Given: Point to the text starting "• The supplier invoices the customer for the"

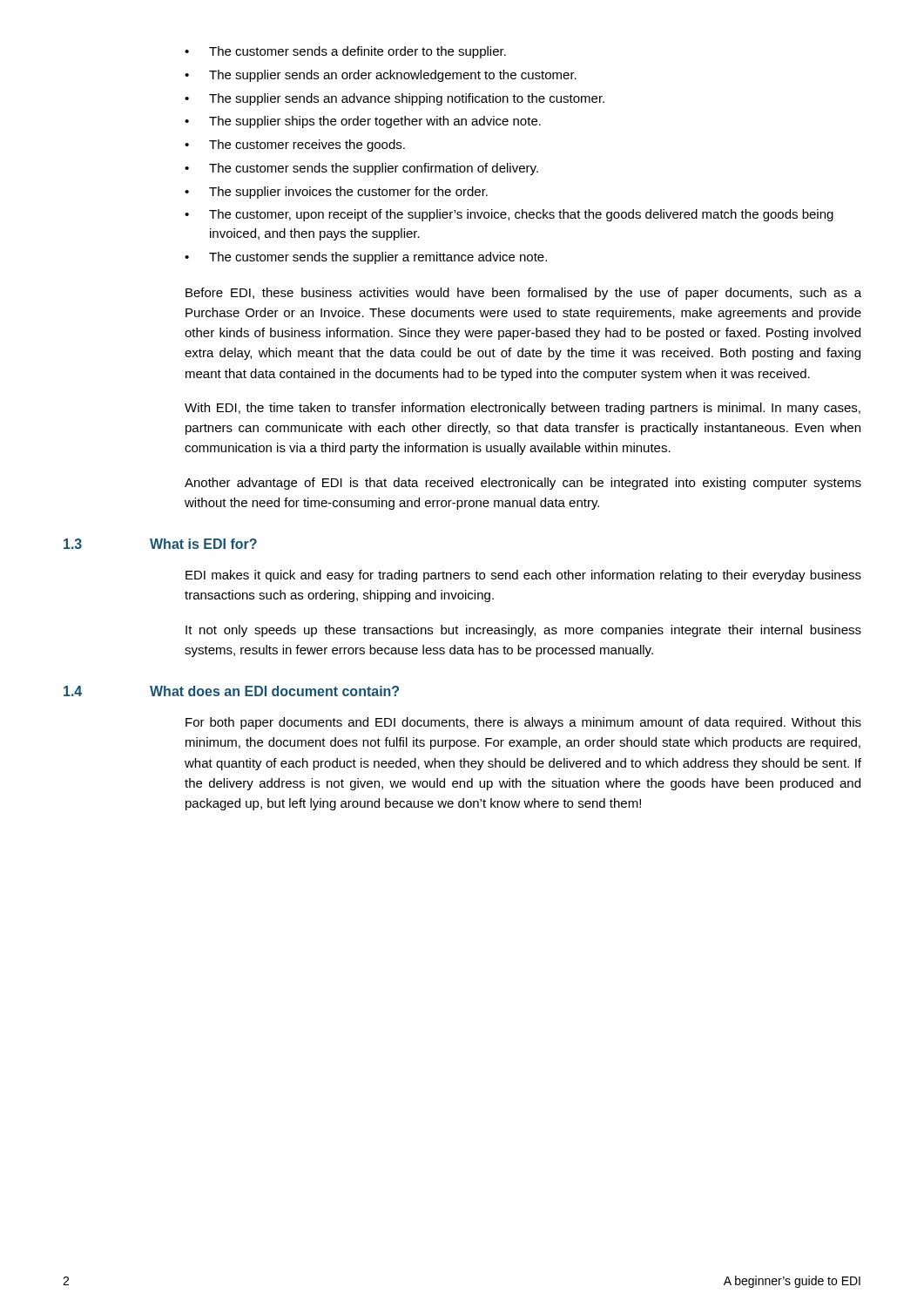Looking at the screenshot, I should coord(336,193).
